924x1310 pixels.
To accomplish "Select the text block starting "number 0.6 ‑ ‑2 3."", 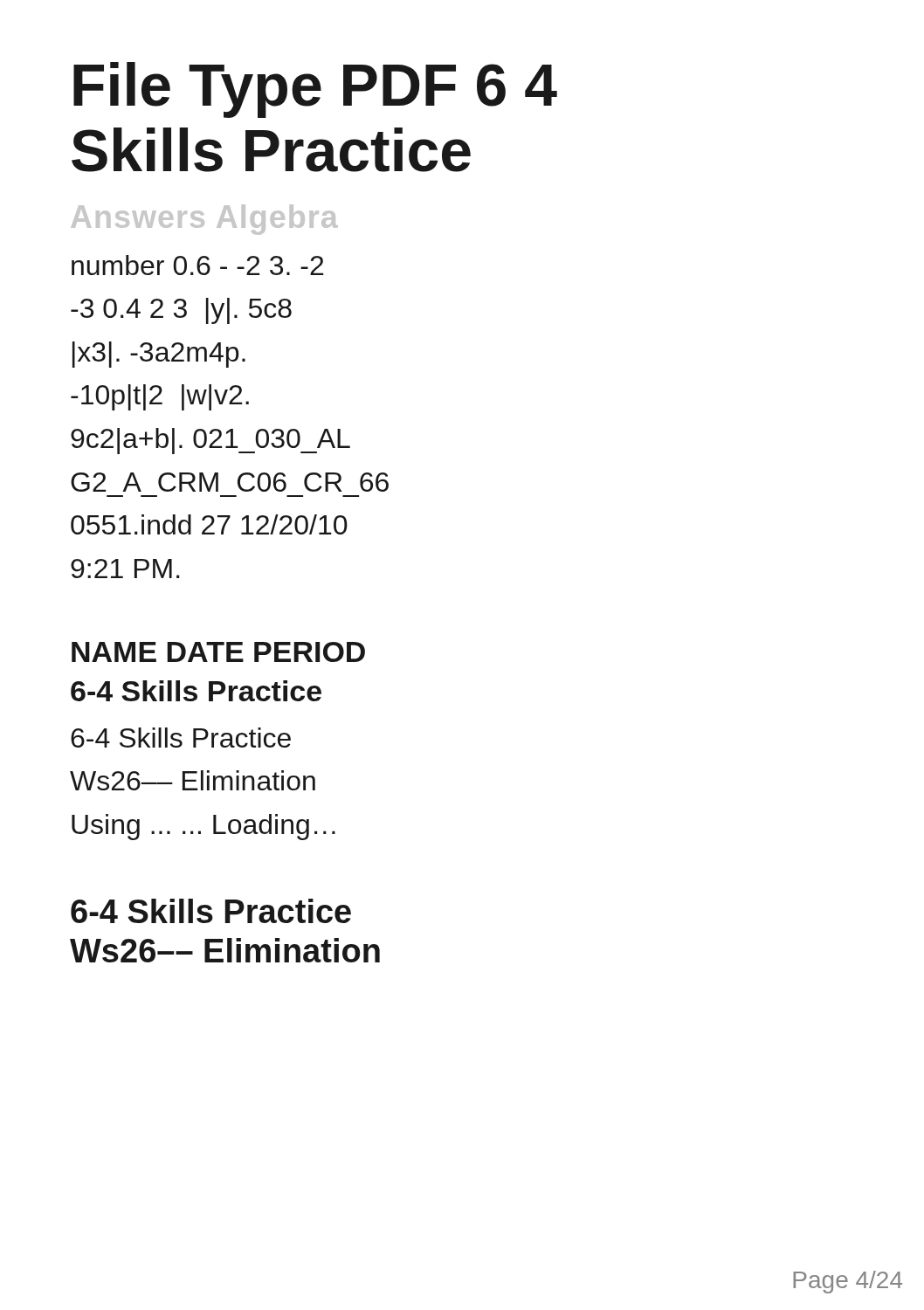I will pos(230,417).
